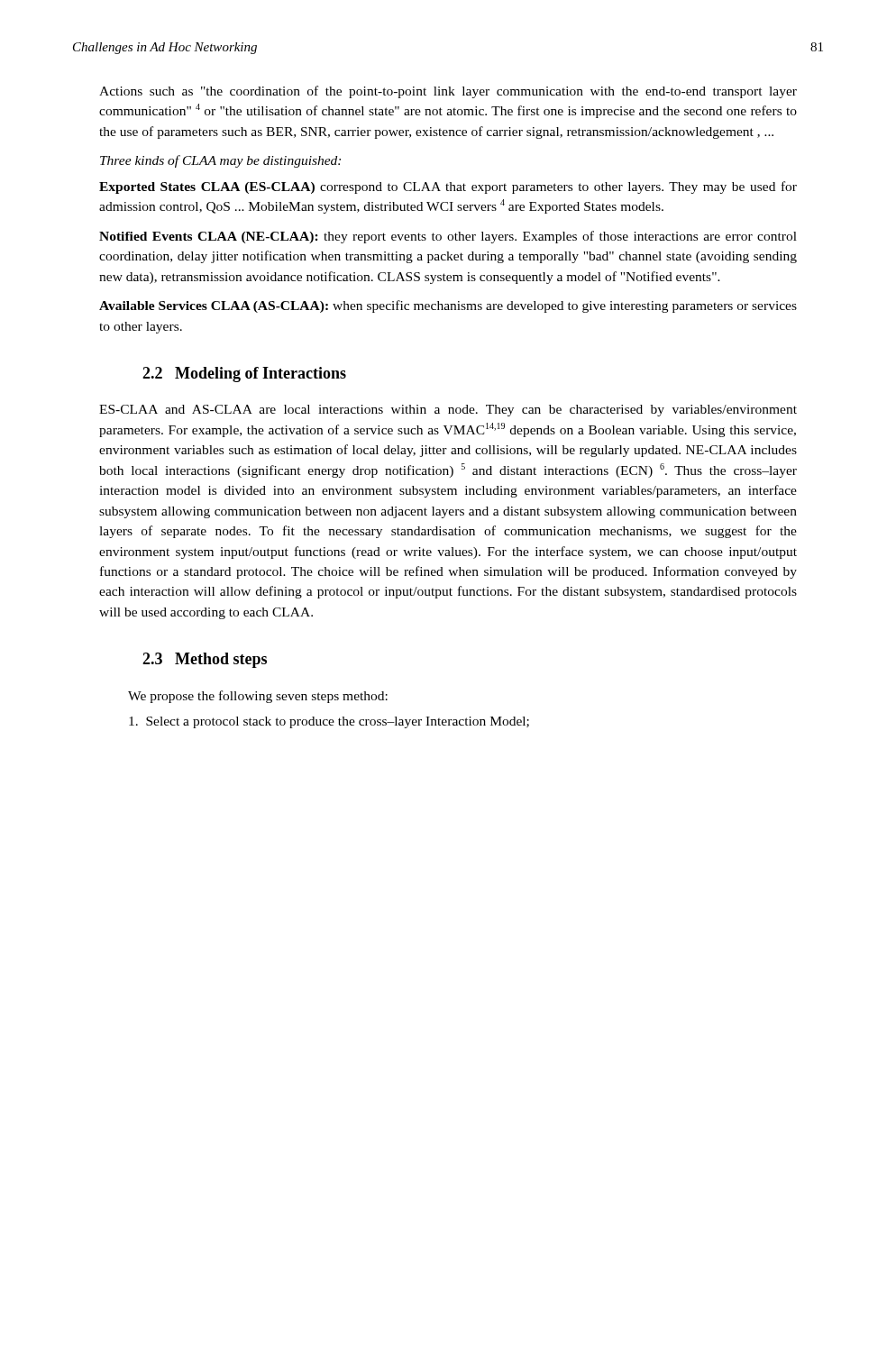The height and width of the screenshot is (1352, 896).
Task: Find the text block that reads "Available Services CLAA (AS-CLAA): when specific"
Action: click(x=448, y=315)
